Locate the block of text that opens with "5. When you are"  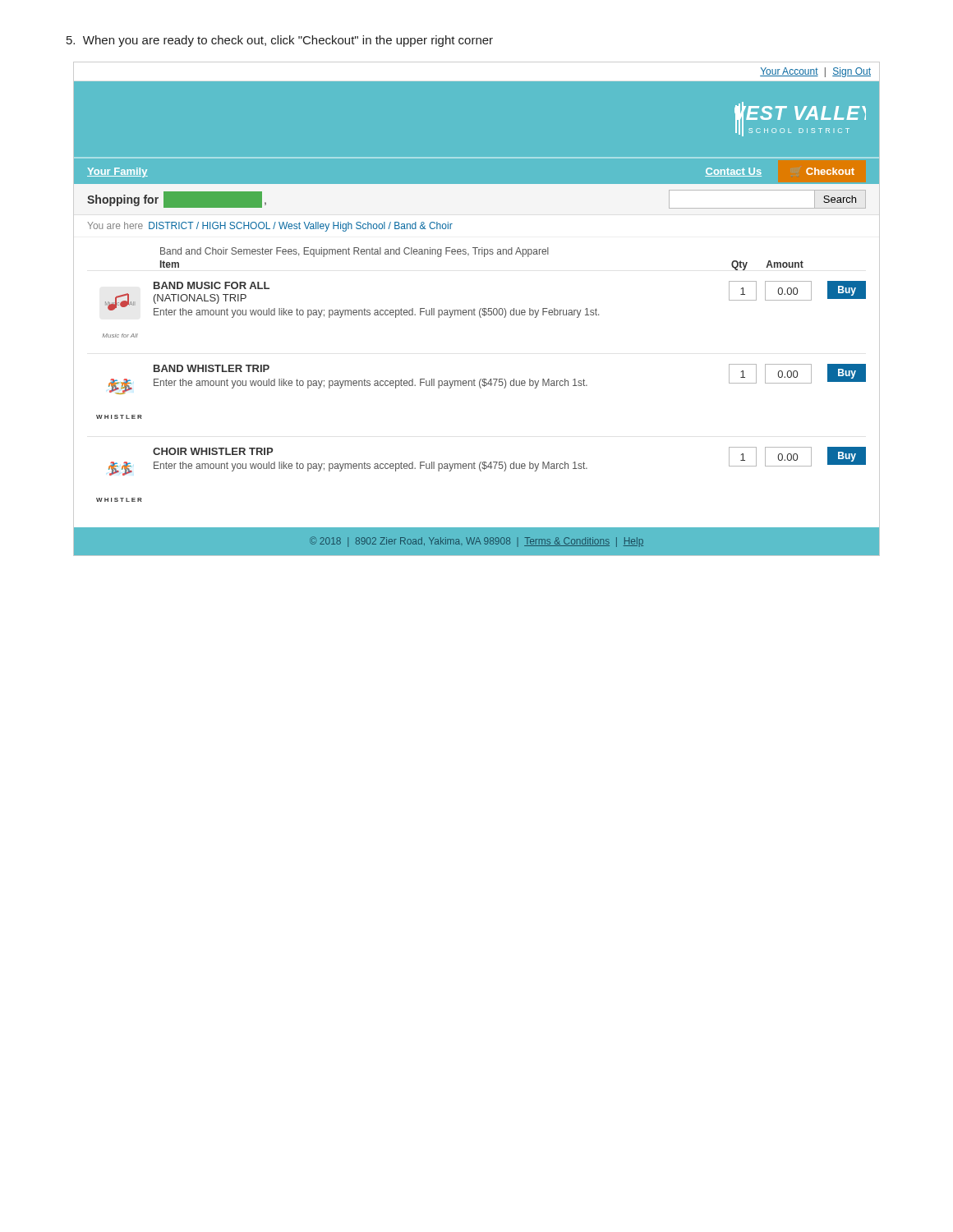pyautogui.click(x=279, y=40)
